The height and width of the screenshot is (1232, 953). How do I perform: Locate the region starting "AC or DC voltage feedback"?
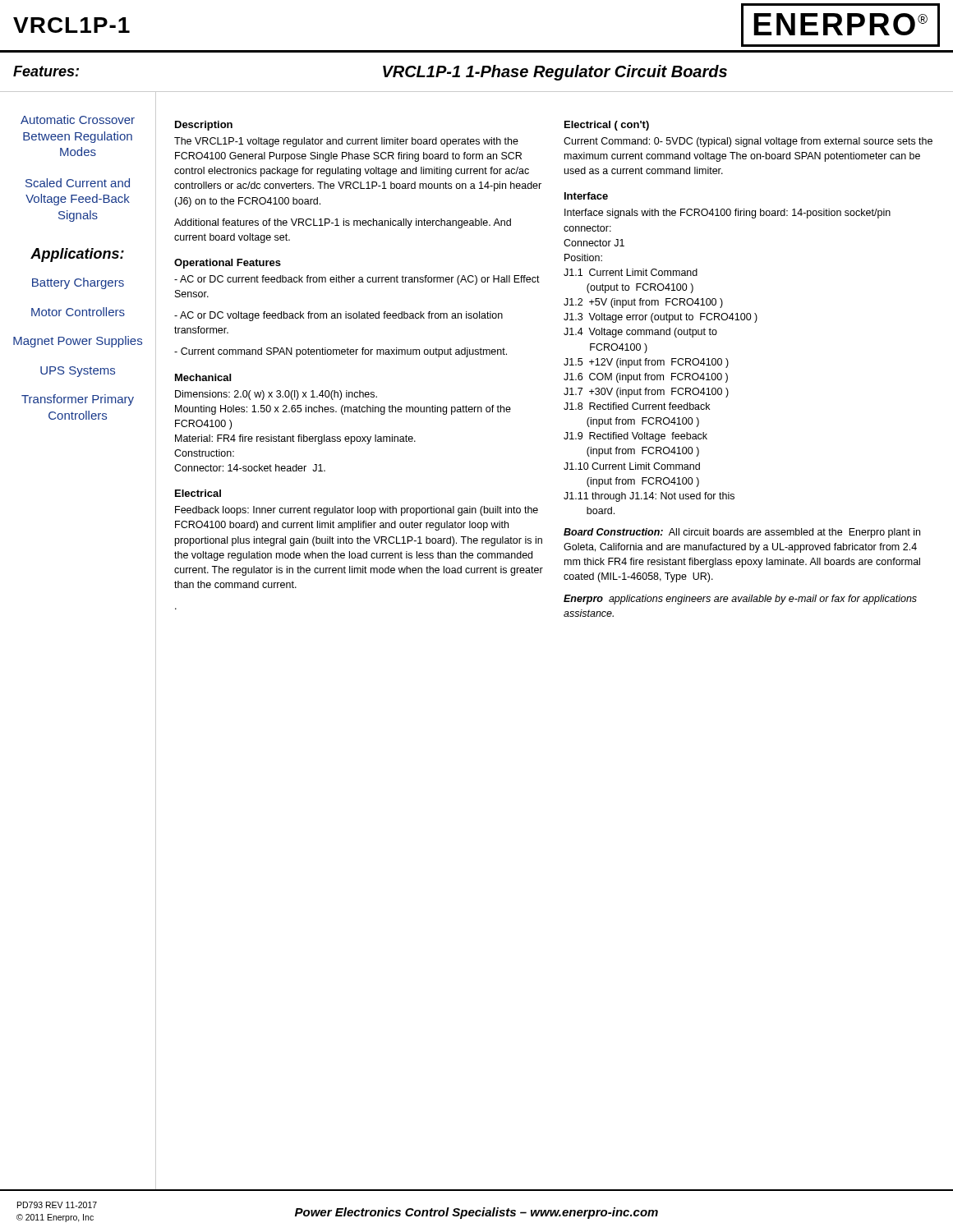(339, 323)
